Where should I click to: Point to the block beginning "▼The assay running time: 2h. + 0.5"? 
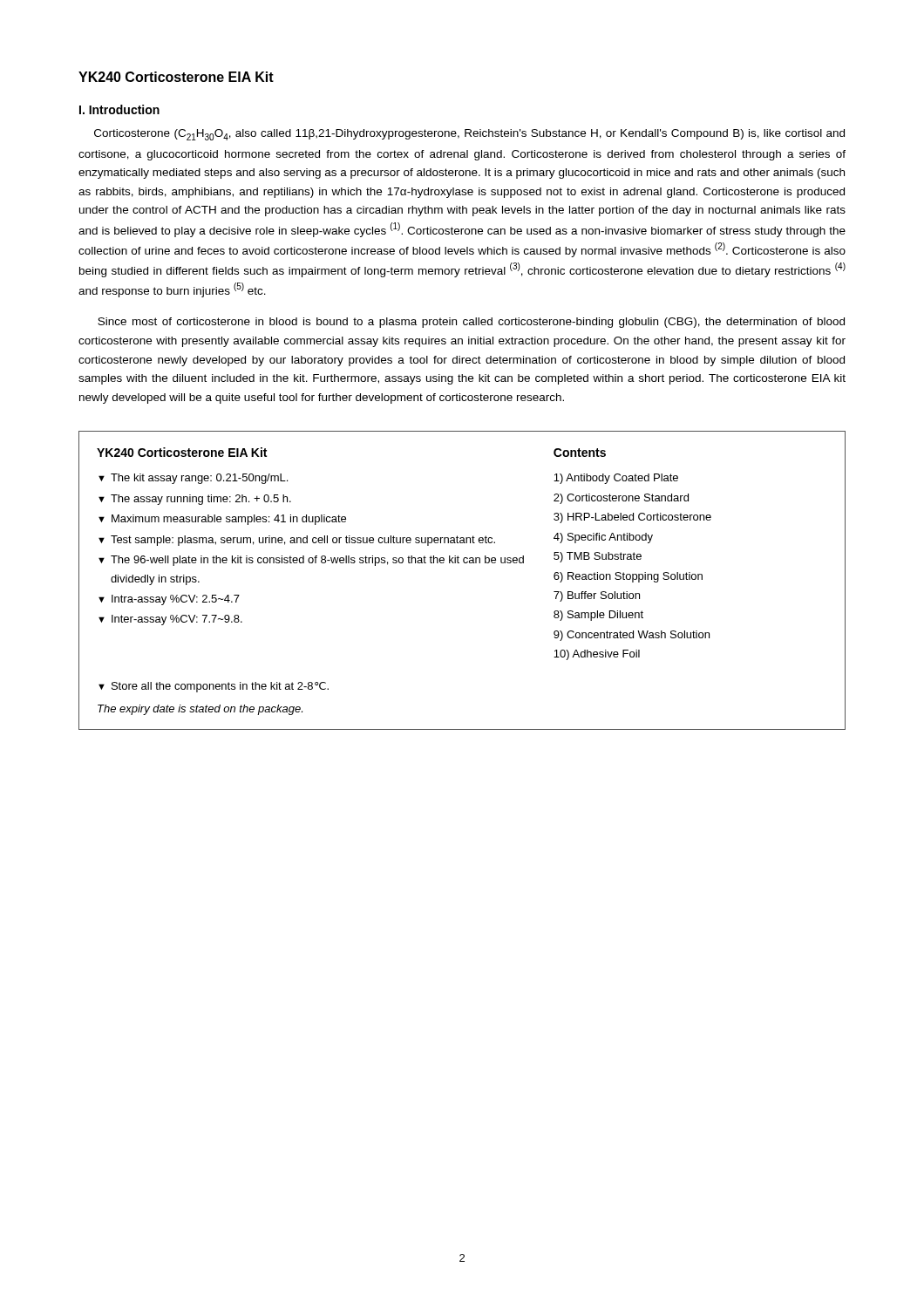(194, 498)
